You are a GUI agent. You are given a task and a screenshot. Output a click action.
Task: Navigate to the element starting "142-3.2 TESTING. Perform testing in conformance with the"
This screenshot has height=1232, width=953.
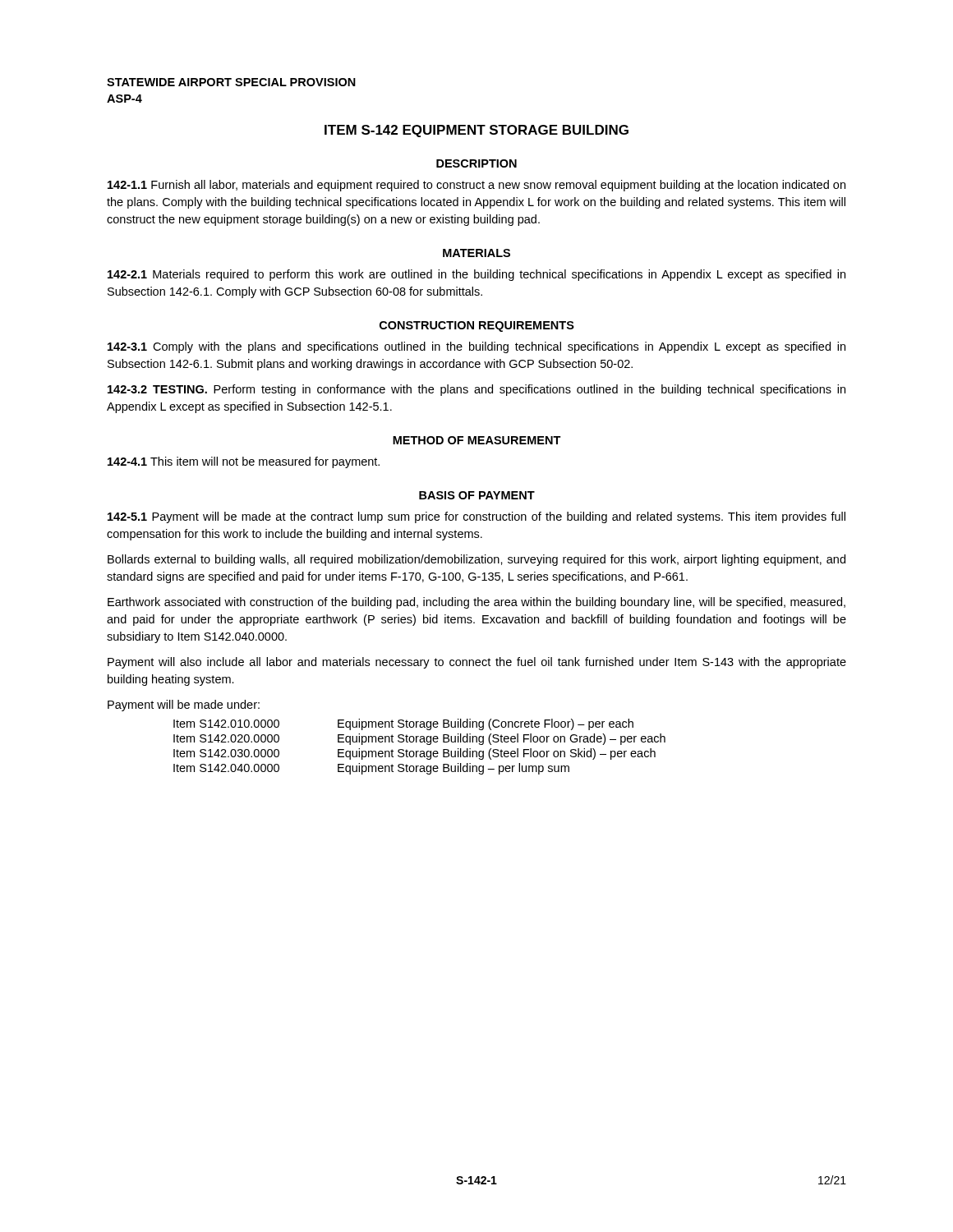pyautogui.click(x=476, y=398)
